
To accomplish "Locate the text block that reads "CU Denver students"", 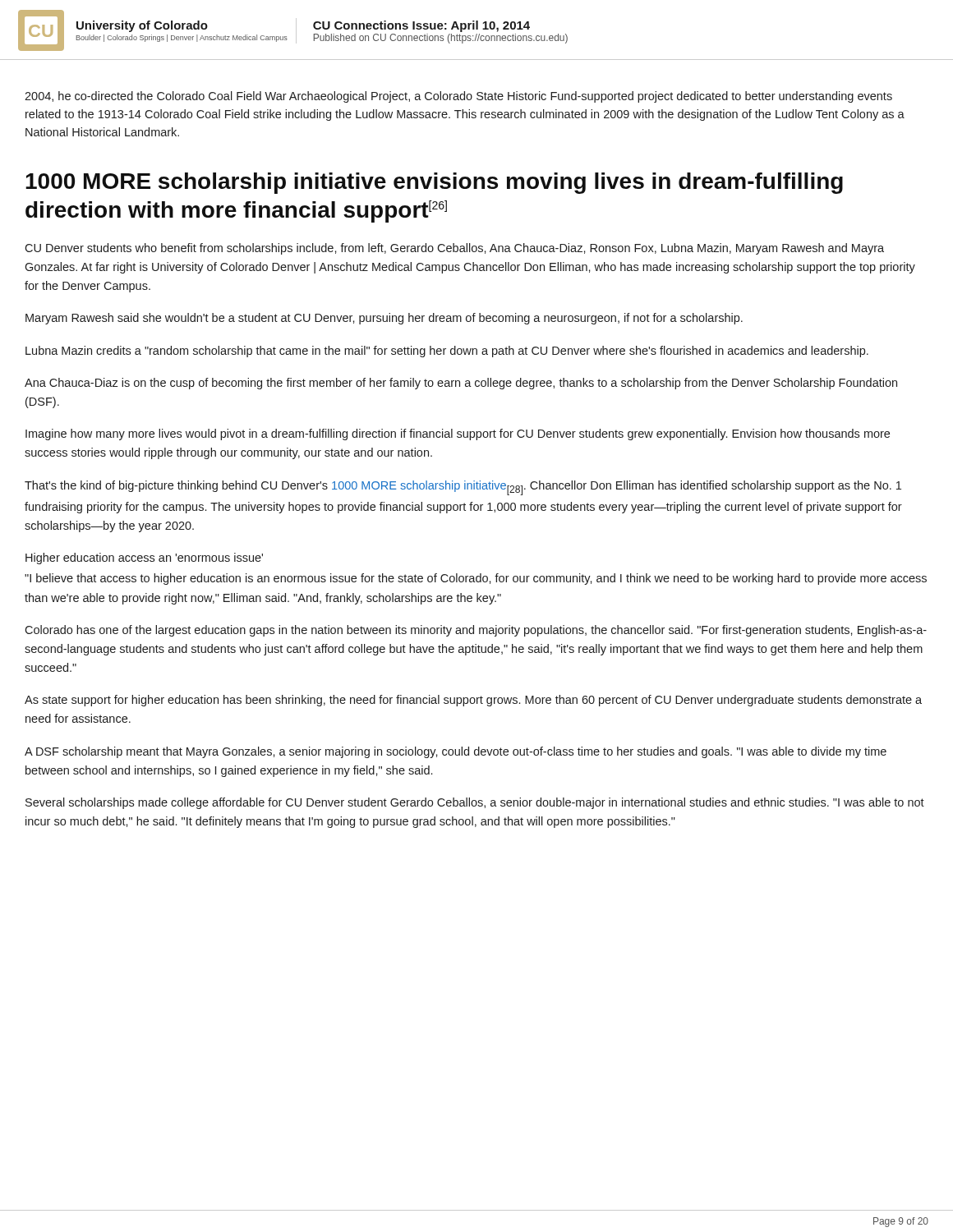I will pyautogui.click(x=476, y=267).
